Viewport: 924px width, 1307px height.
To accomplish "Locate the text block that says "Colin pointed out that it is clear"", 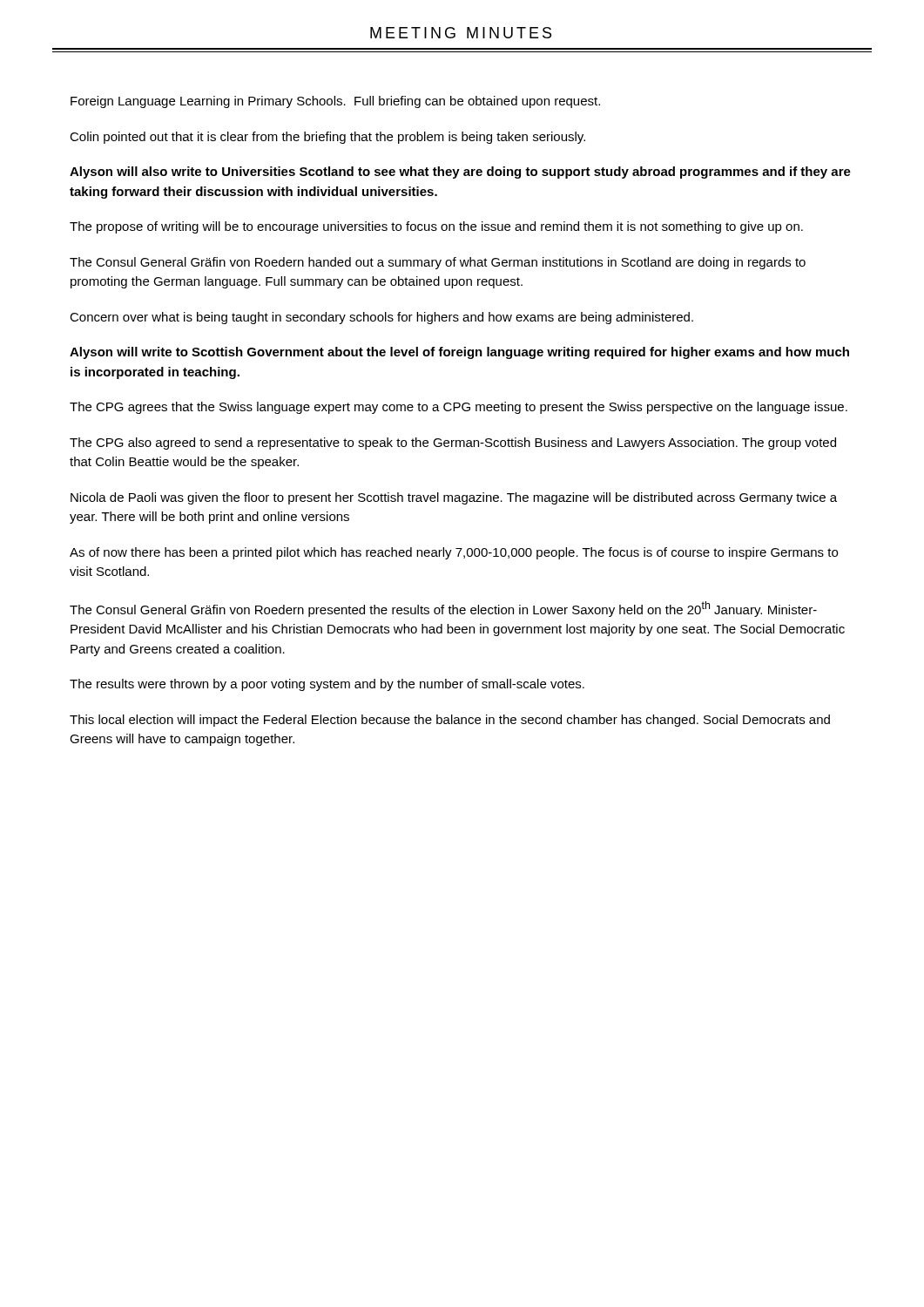I will pyautogui.click(x=328, y=136).
